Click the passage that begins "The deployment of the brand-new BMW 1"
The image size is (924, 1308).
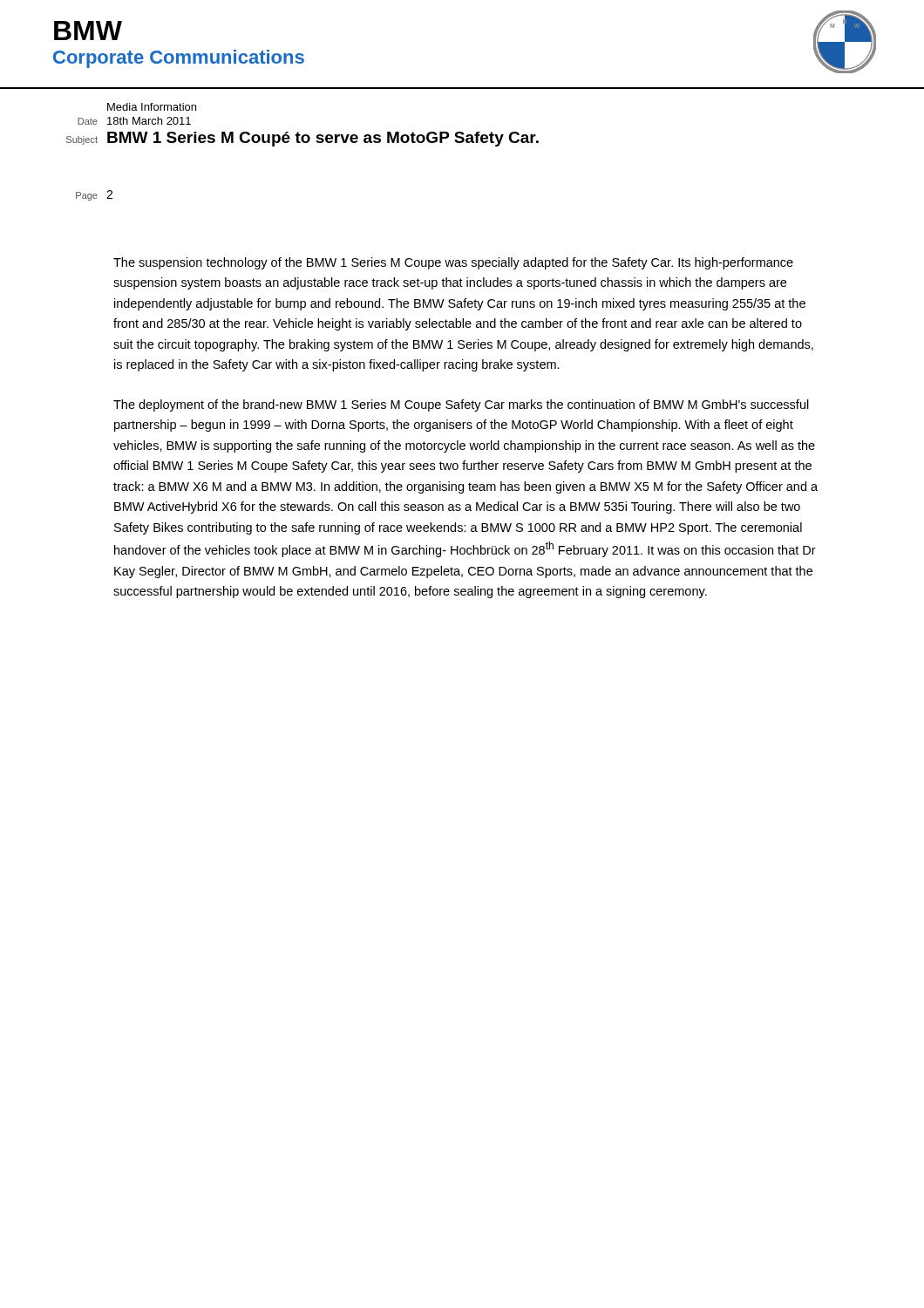tap(466, 498)
